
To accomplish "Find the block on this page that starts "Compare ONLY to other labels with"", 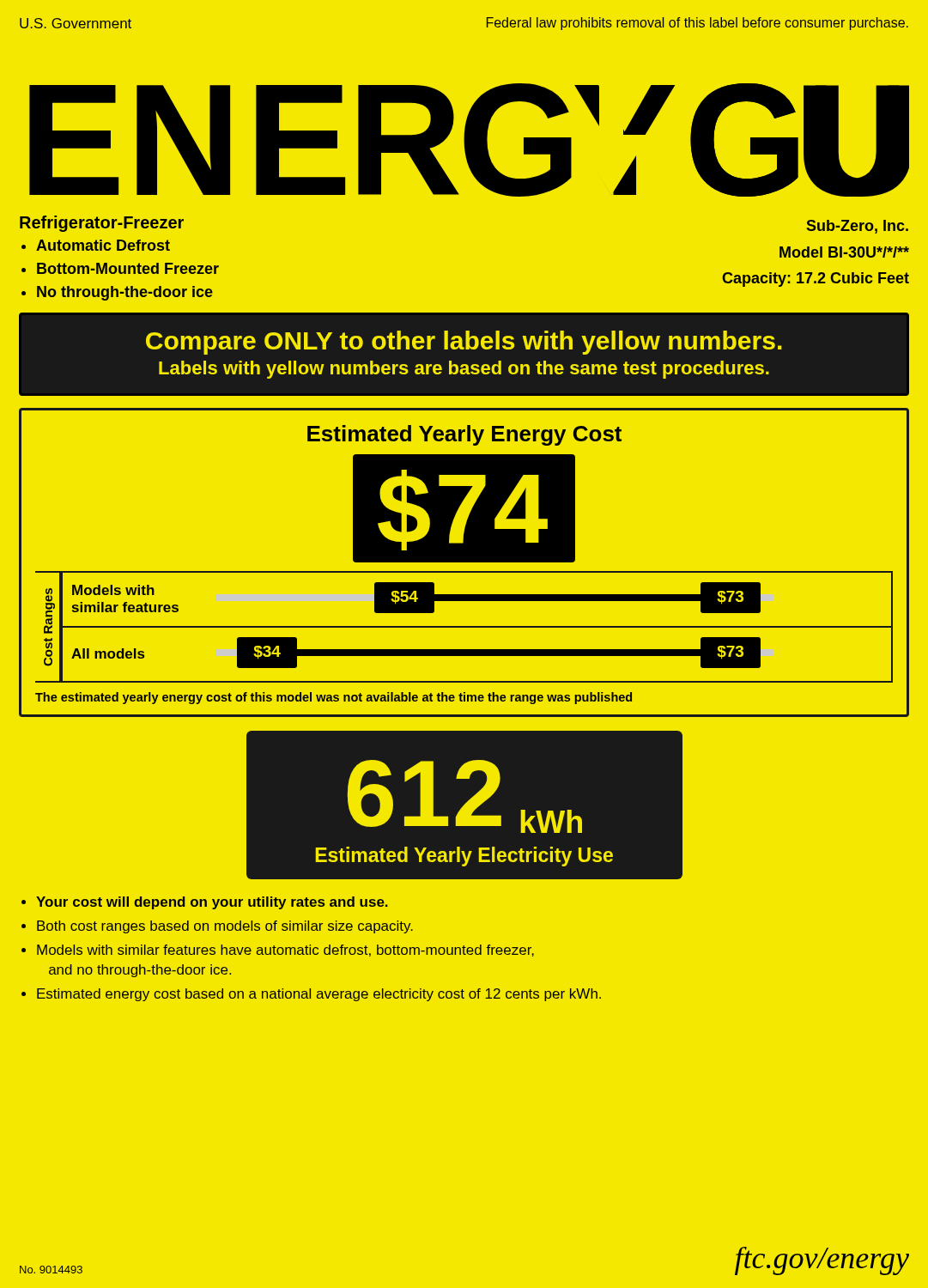I will tap(464, 353).
